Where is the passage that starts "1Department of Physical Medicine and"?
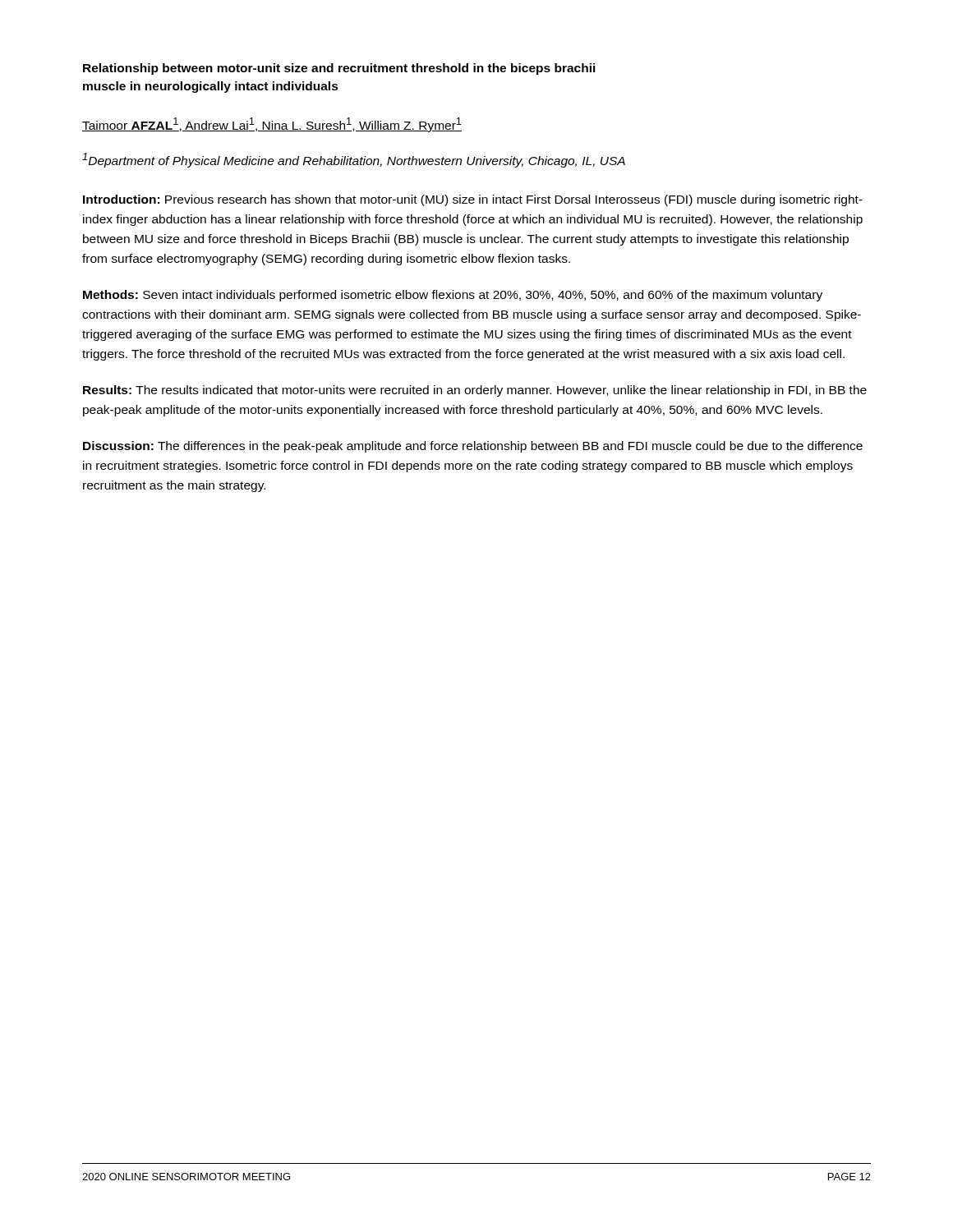 (x=354, y=159)
